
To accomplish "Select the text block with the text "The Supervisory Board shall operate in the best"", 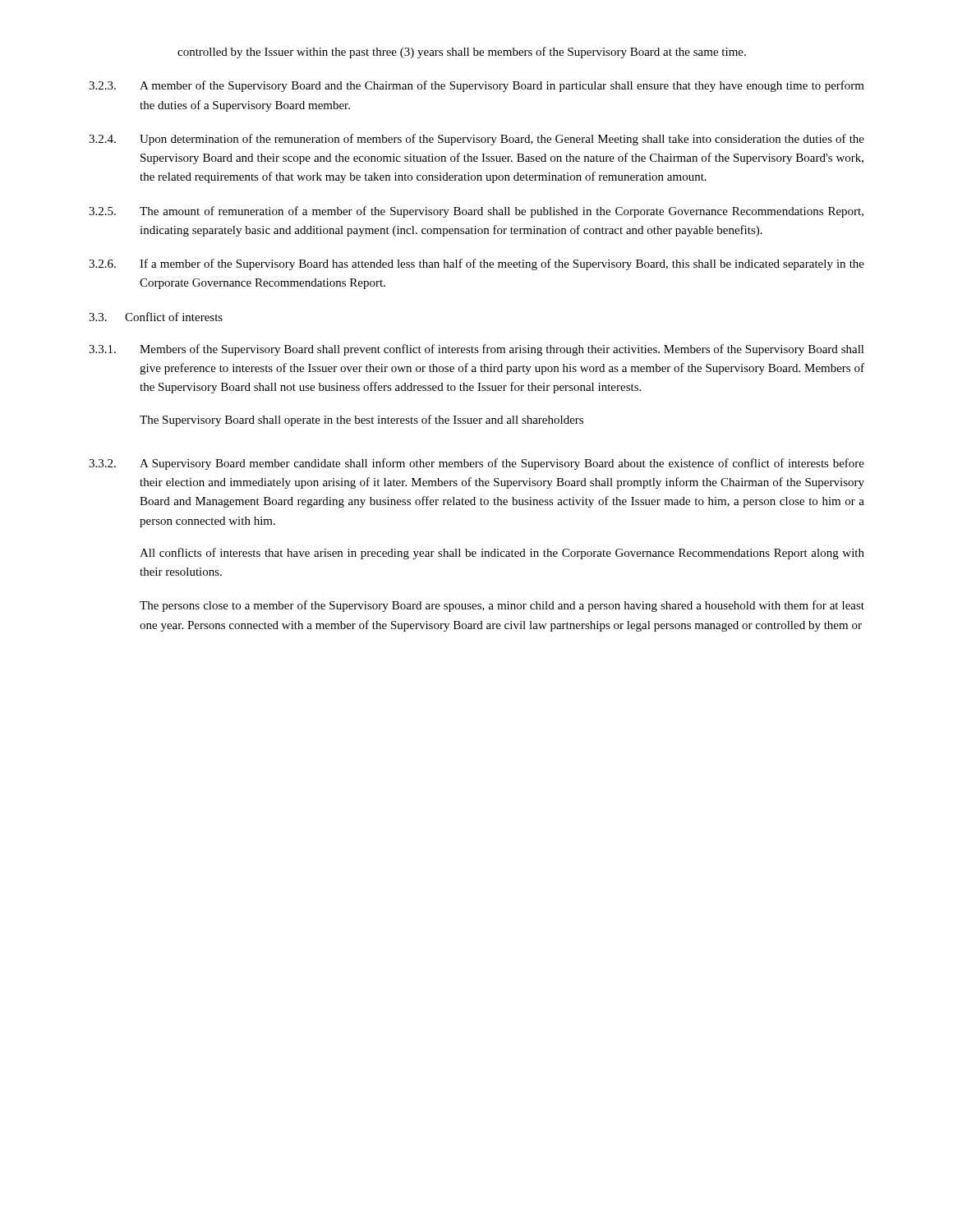I will tap(362, 419).
